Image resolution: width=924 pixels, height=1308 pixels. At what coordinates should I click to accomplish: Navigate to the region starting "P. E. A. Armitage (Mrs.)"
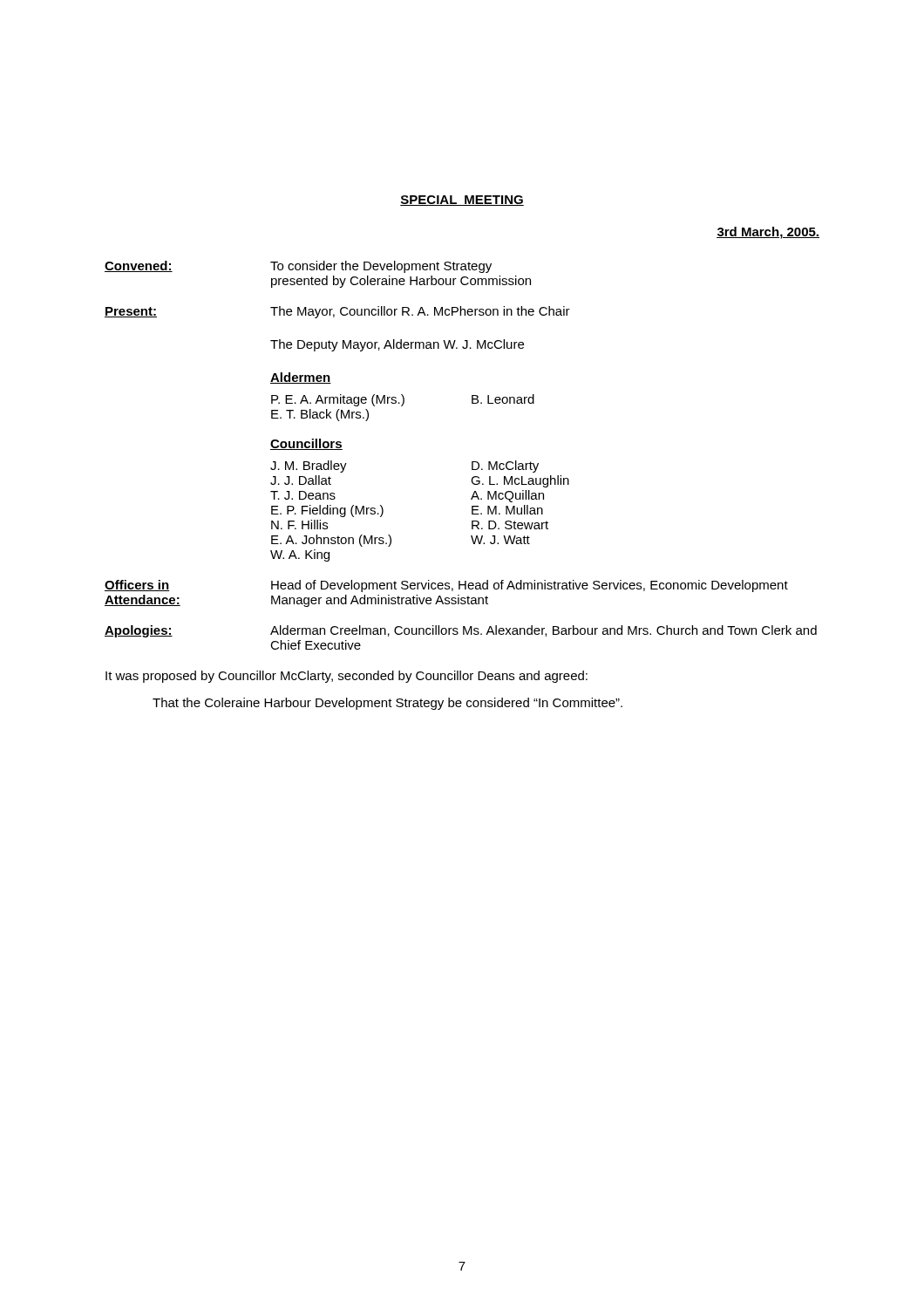(545, 406)
